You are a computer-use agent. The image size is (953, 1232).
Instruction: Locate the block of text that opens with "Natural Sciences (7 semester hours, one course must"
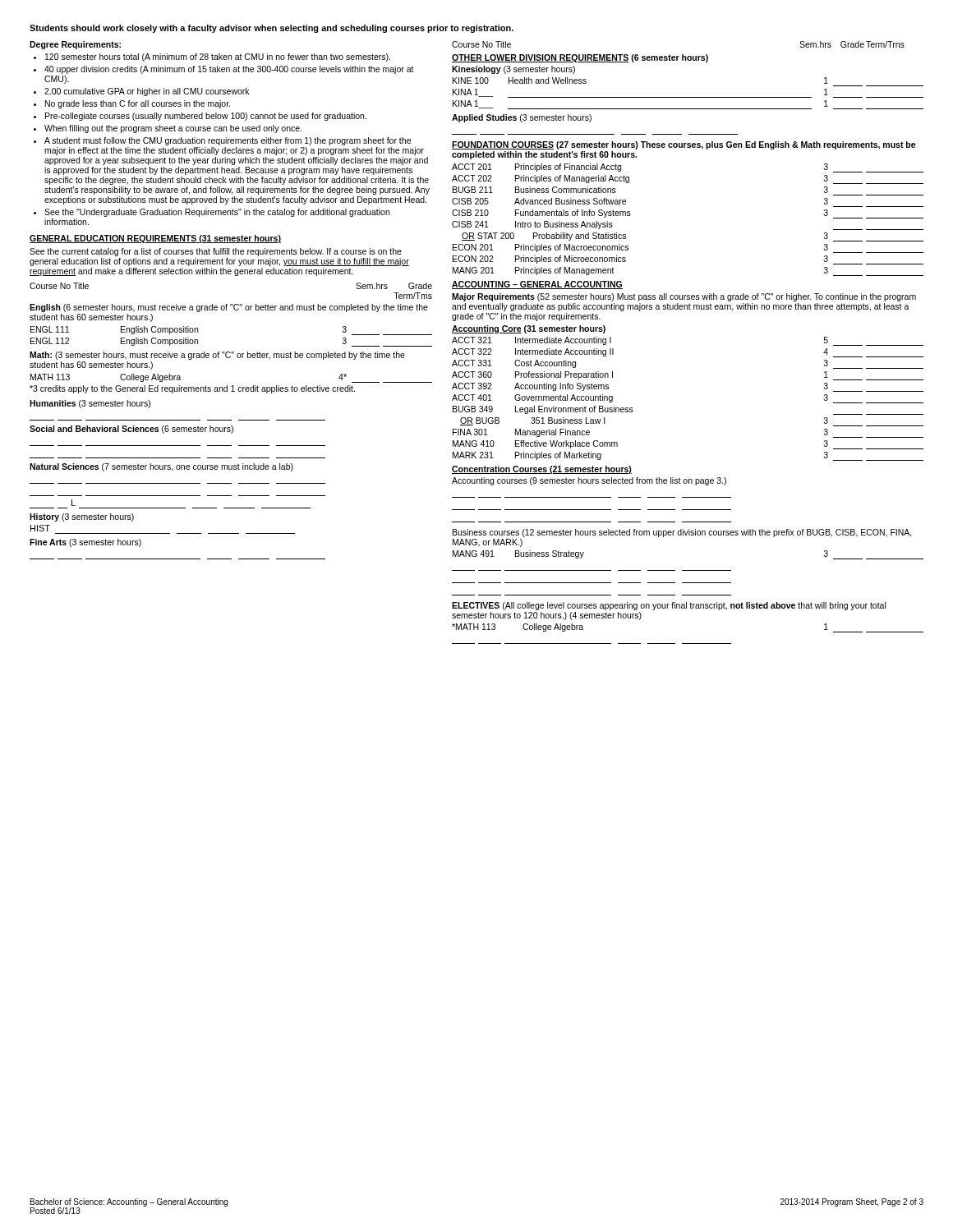(161, 467)
